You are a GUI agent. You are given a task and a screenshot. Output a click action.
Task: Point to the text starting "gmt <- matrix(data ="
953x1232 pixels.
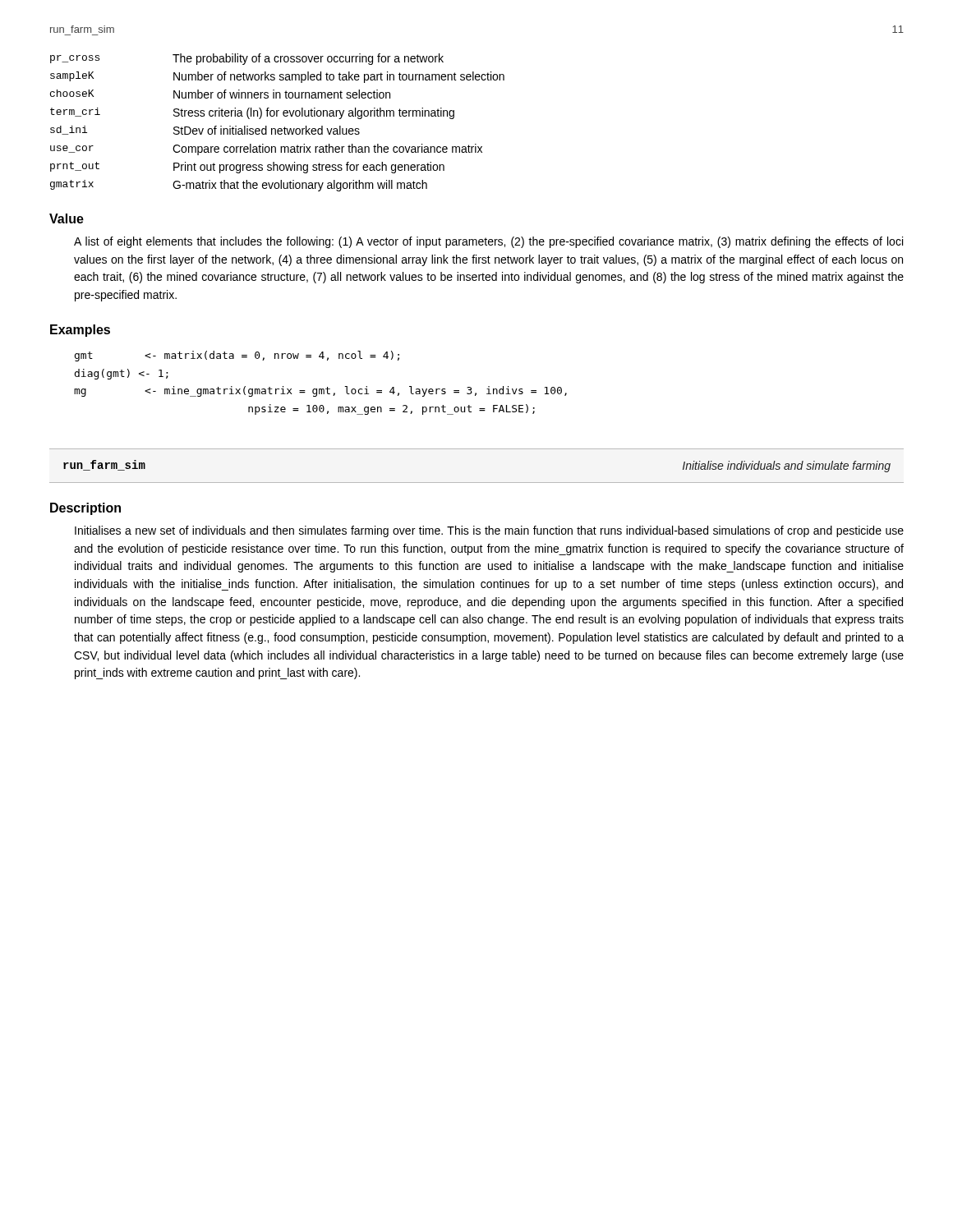click(321, 382)
